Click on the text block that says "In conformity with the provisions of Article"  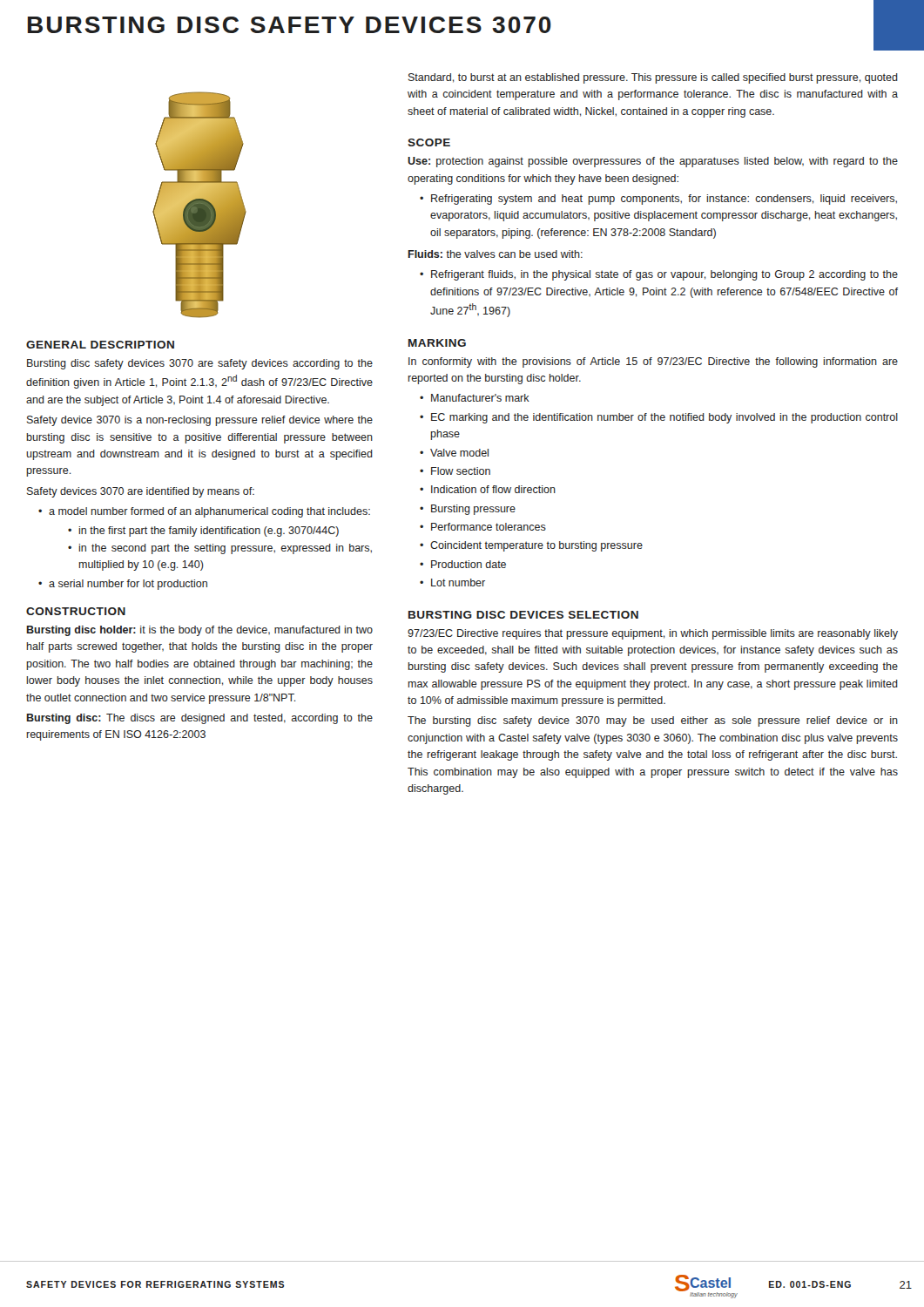click(x=653, y=370)
